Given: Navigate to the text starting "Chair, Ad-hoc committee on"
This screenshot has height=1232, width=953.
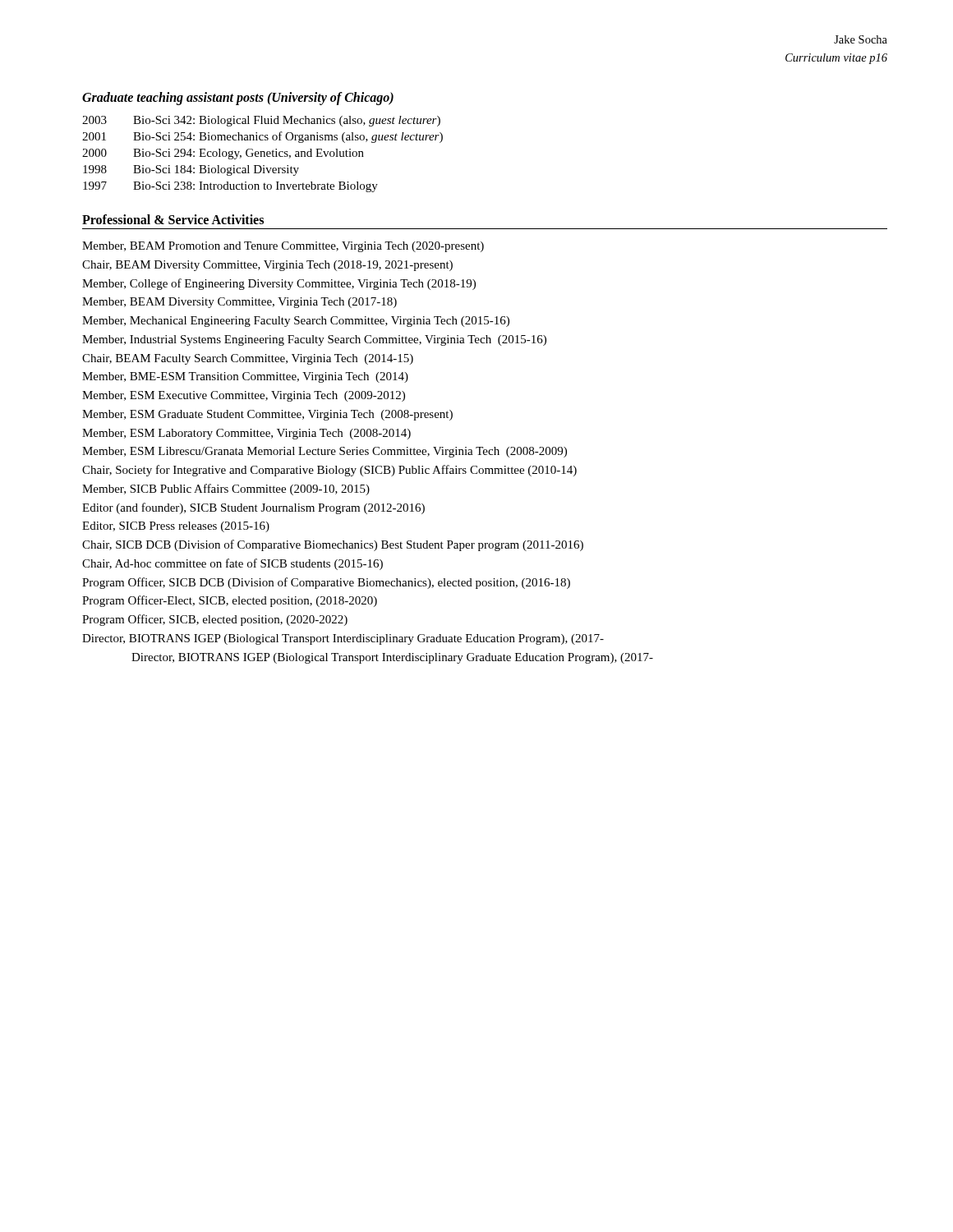Looking at the screenshot, I should (x=233, y=563).
